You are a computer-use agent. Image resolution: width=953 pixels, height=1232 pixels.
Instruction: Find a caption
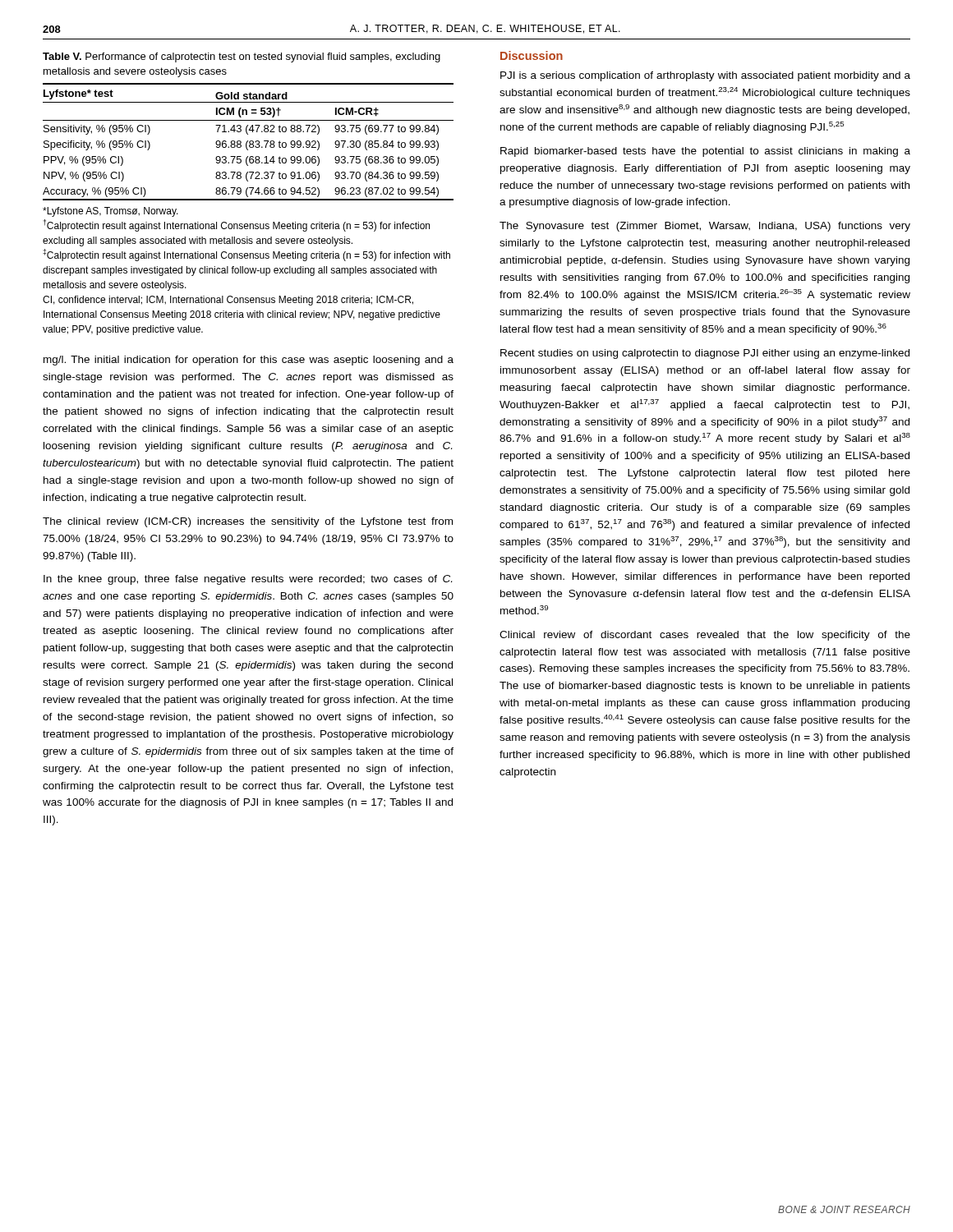click(x=242, y=64)
